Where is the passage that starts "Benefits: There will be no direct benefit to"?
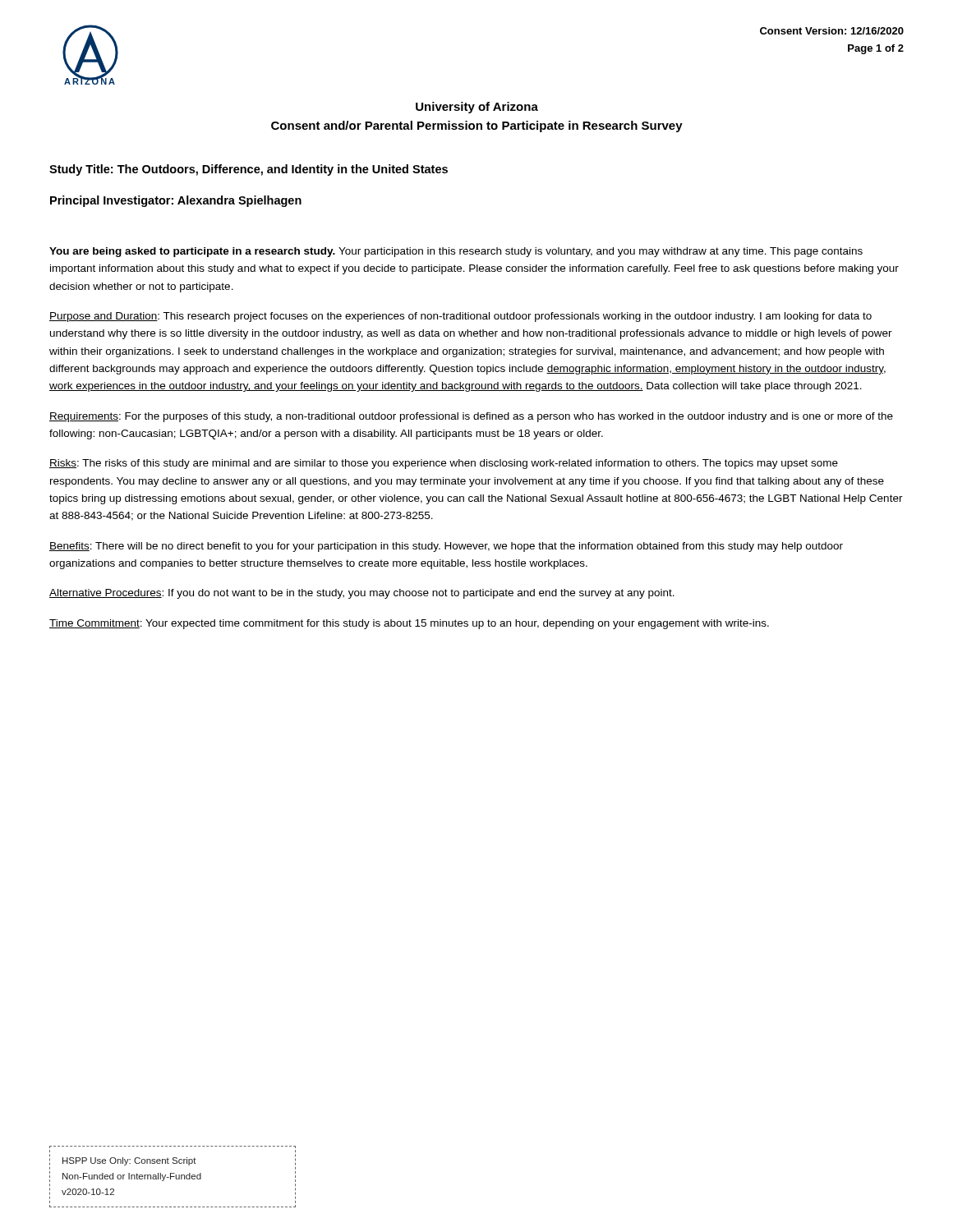This screenshot has height=1232, width=953. point(446,554)
